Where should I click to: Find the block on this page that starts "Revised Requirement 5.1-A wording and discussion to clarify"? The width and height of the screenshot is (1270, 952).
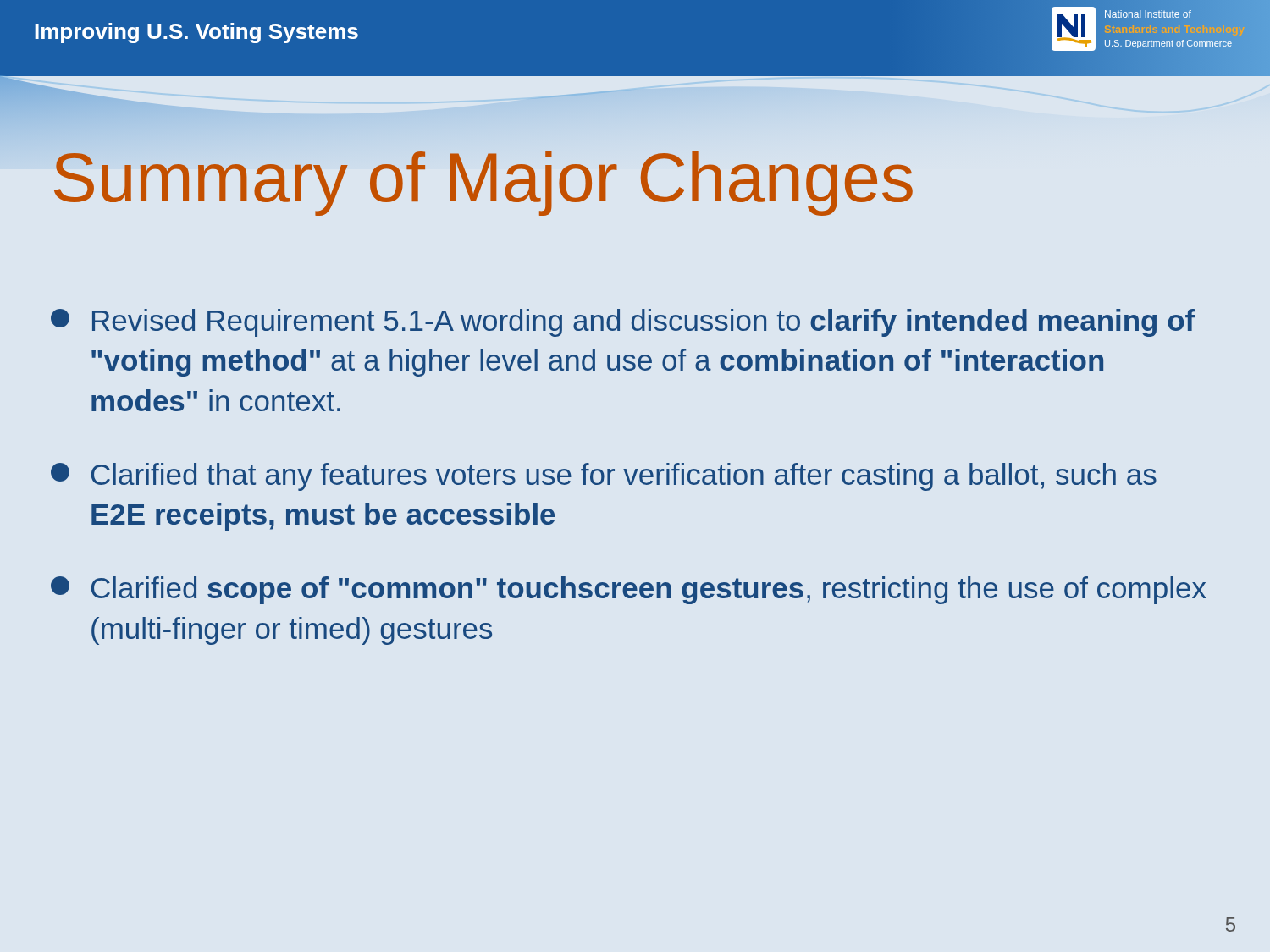coord(635,360)
